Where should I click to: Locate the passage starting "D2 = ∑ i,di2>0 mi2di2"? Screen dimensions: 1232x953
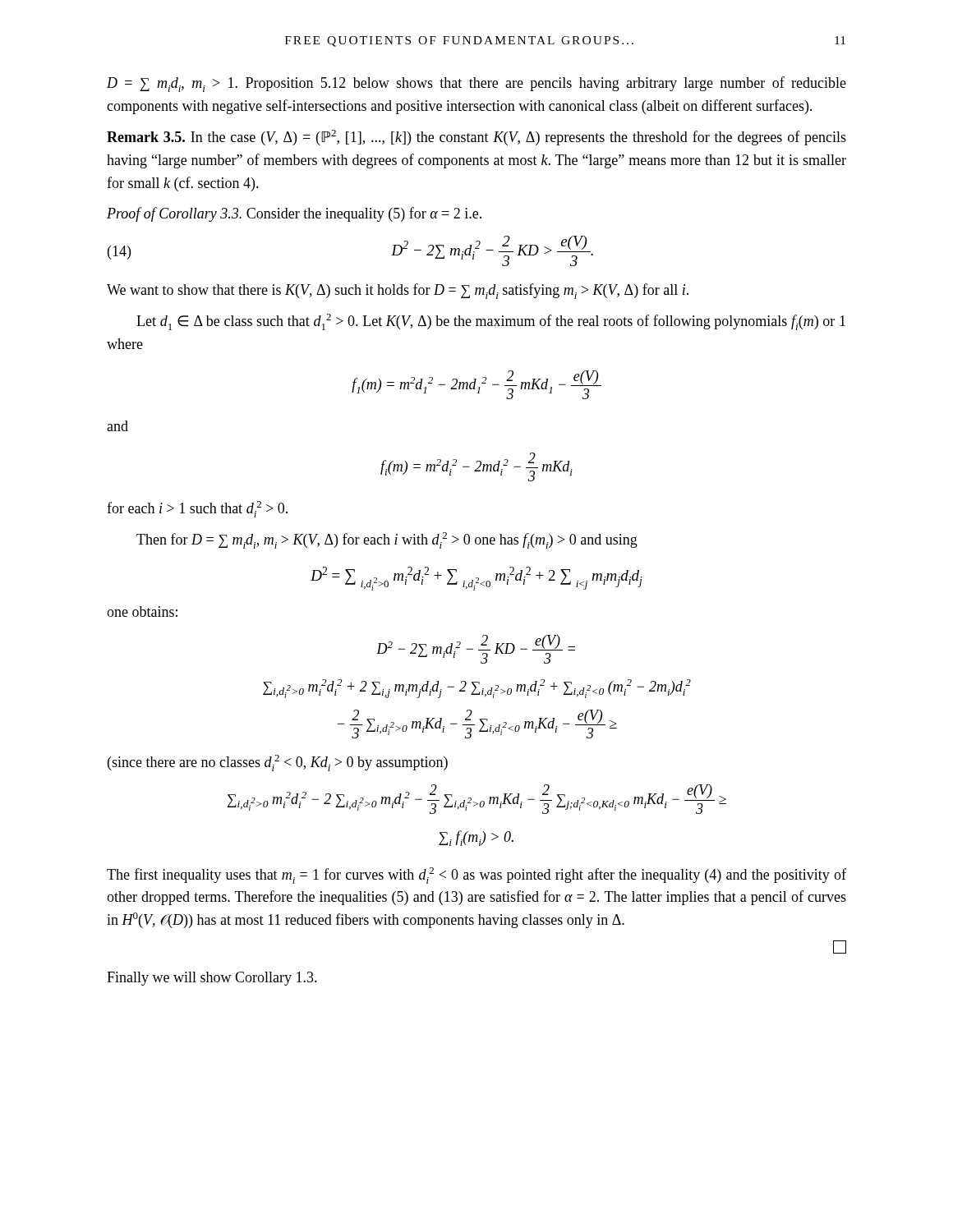click(476, 576)
